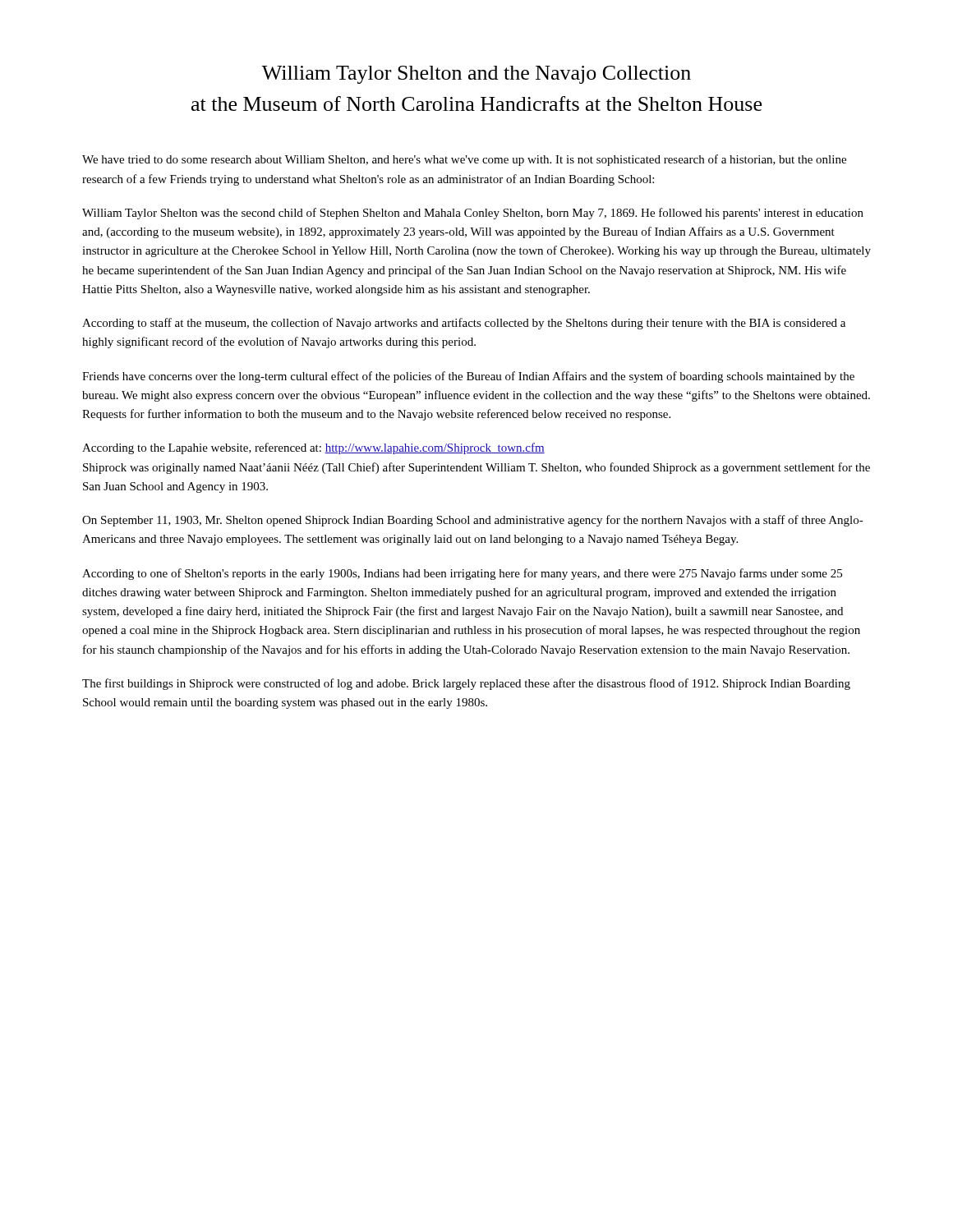Select the block starting "According to one of"

(471, 611)
